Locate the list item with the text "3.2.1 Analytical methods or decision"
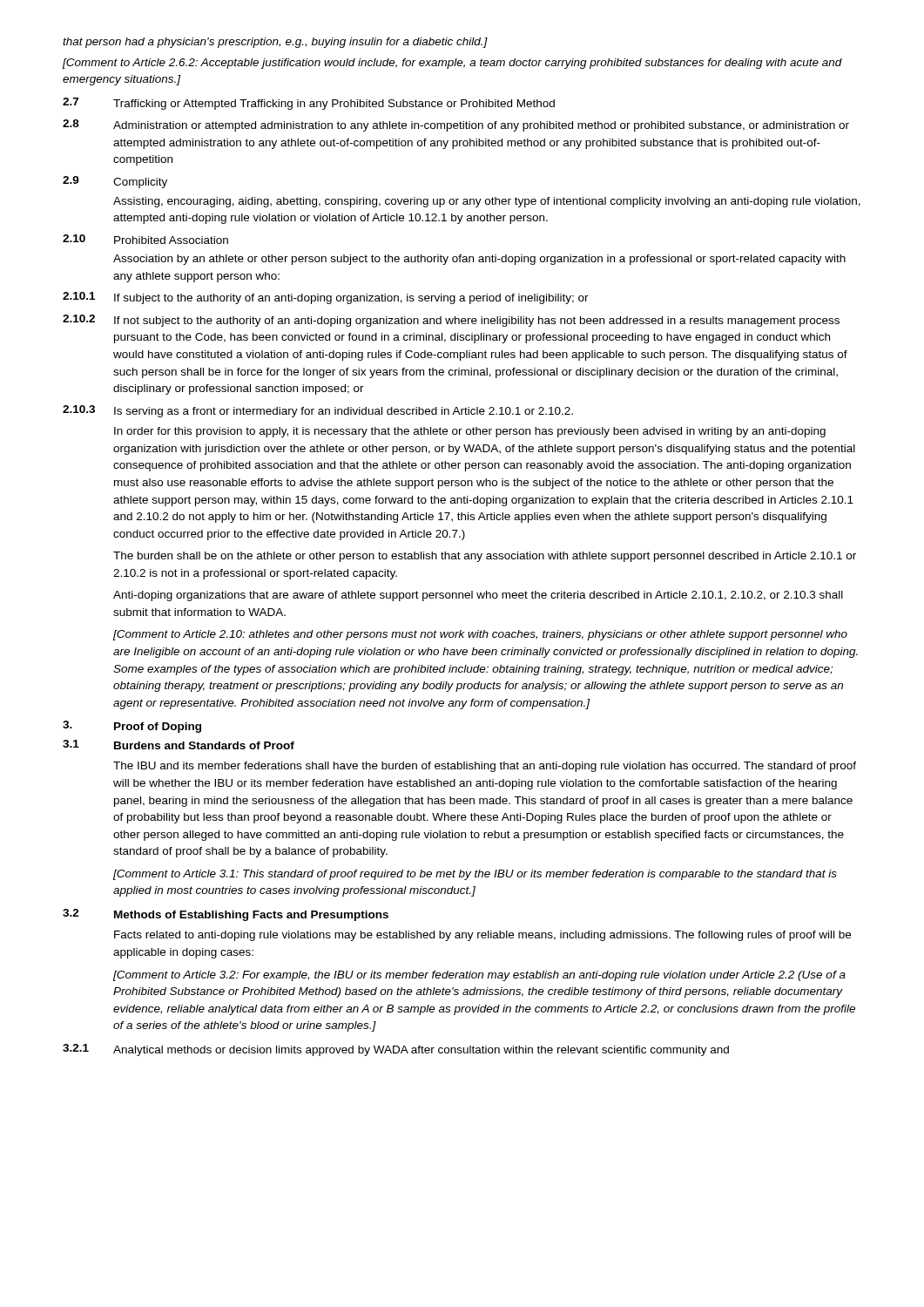924x1307 pixels. tap(462, 1050)
